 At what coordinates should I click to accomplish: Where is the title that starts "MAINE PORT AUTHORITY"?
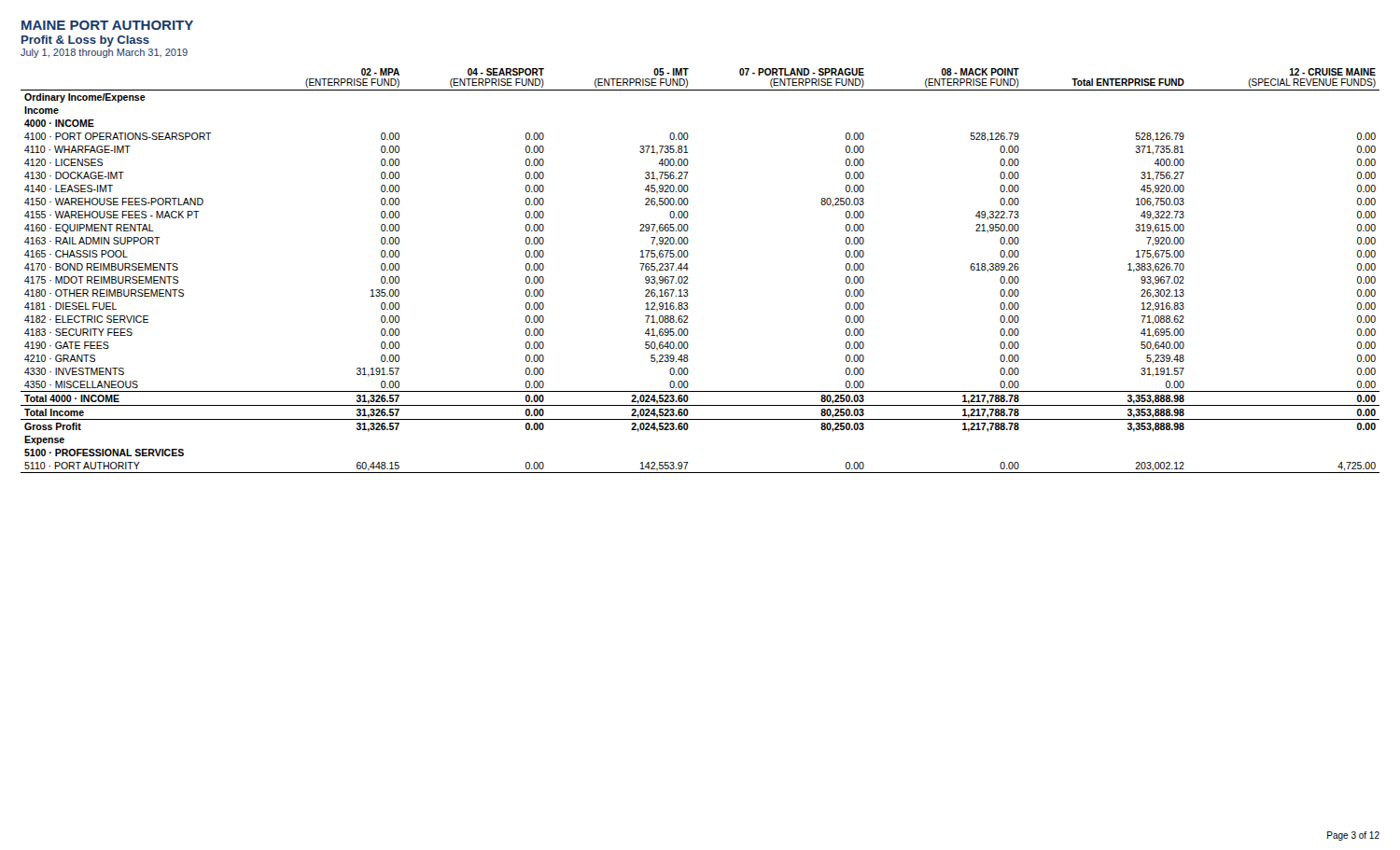(107, 25)
